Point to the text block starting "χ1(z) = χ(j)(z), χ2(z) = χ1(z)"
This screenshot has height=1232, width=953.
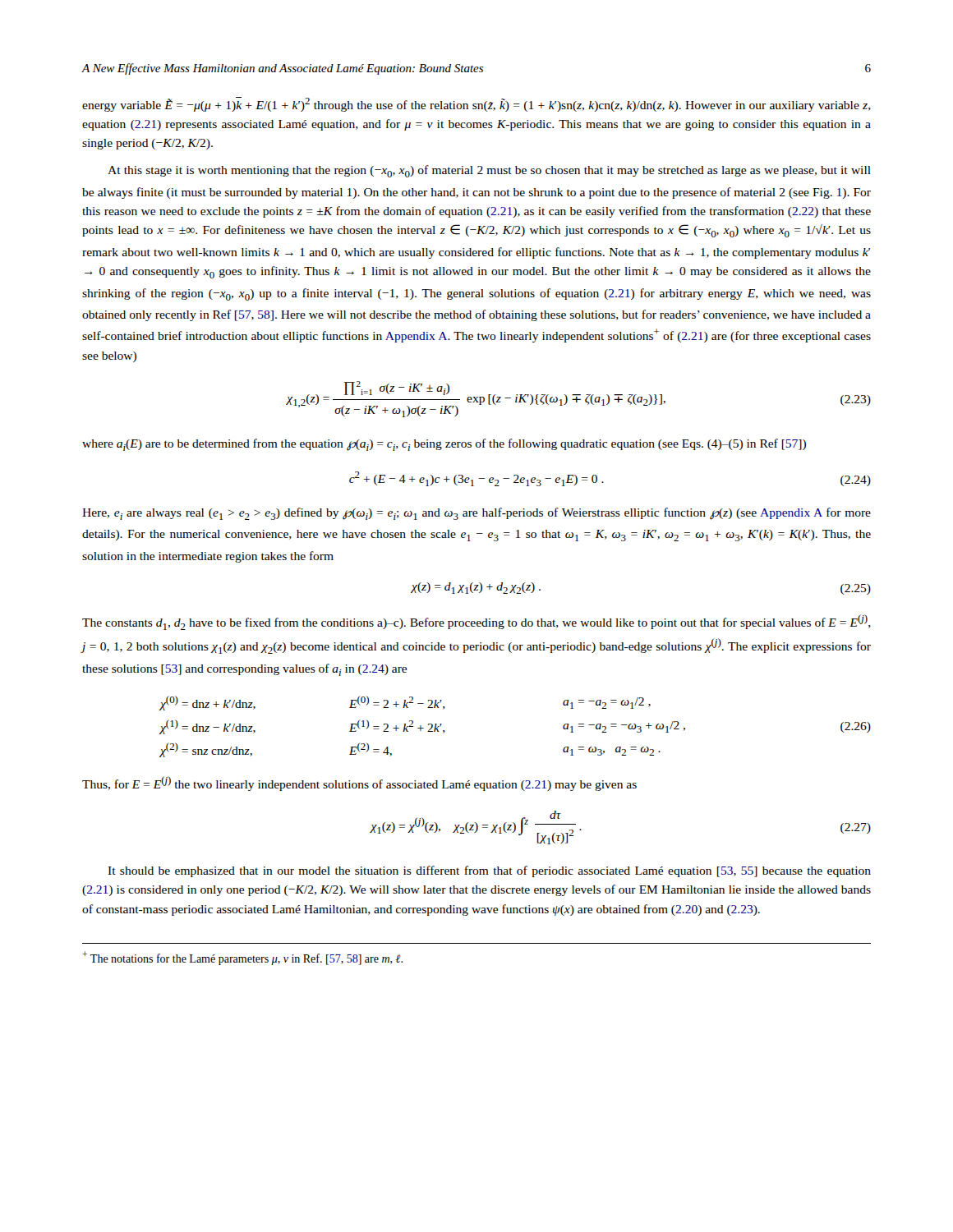[x=476, y=827]
